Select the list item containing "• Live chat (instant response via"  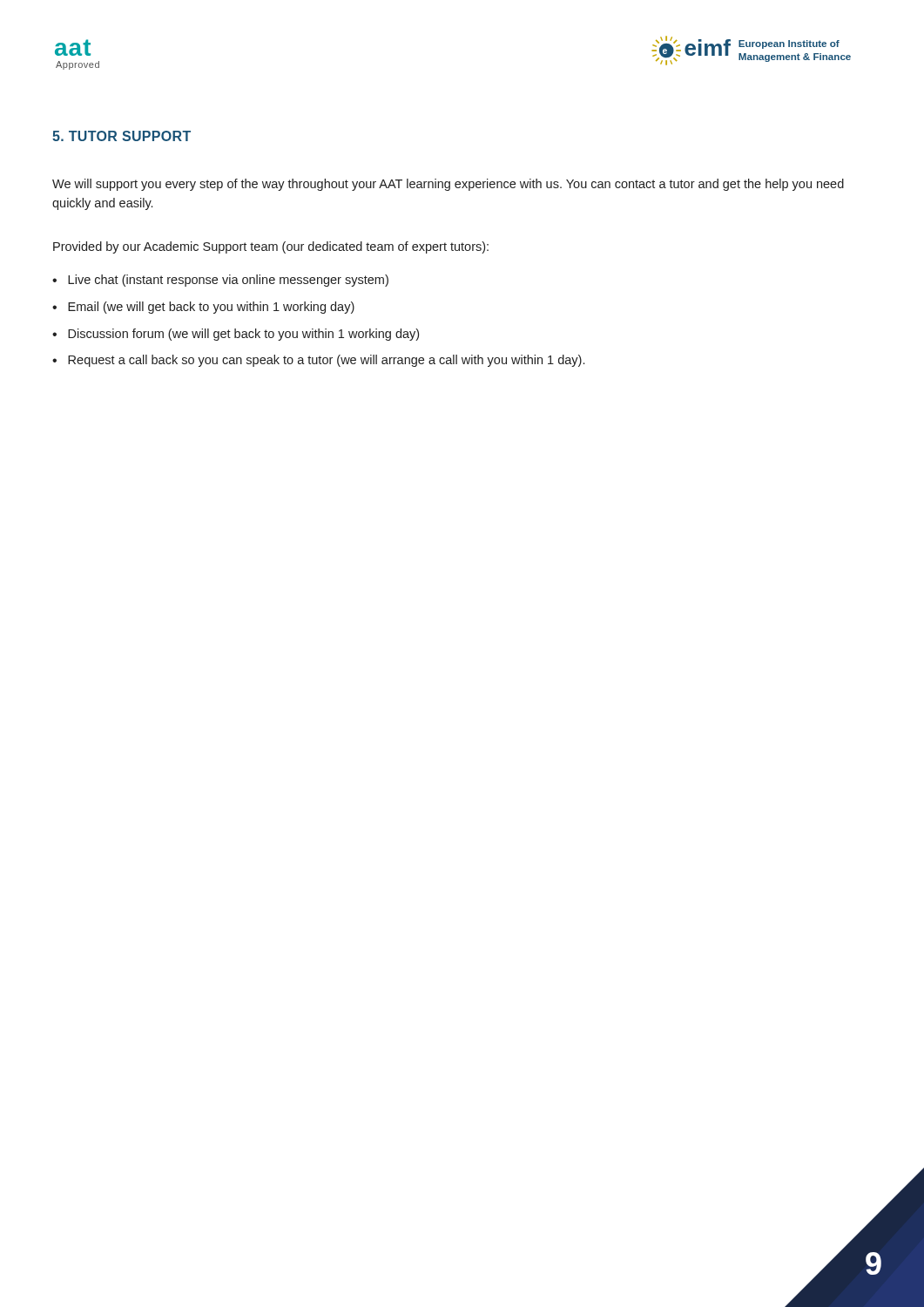pyautogui.click(x=221, y=281)
